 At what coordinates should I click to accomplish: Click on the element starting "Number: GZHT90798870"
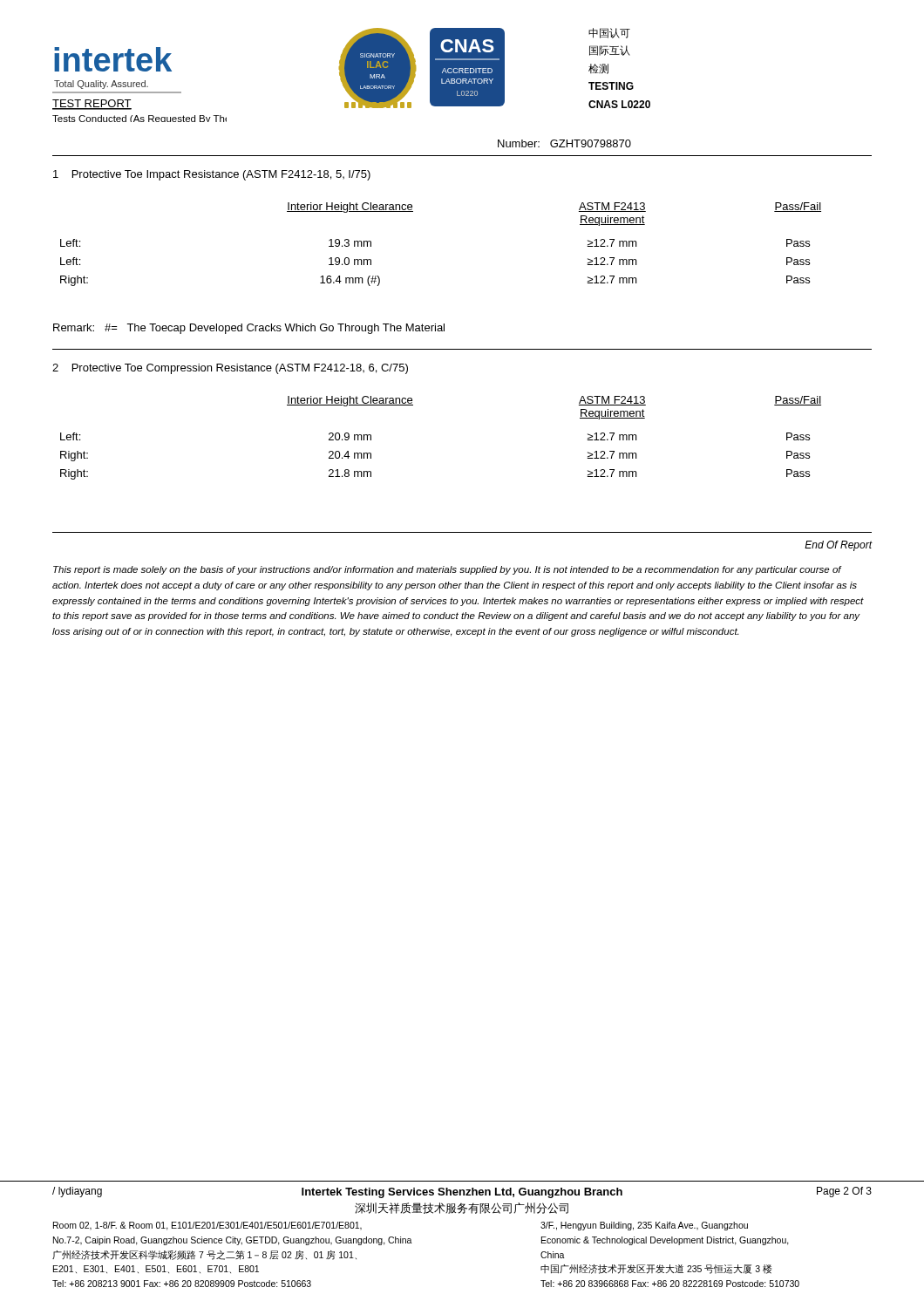tap(564, 143)
